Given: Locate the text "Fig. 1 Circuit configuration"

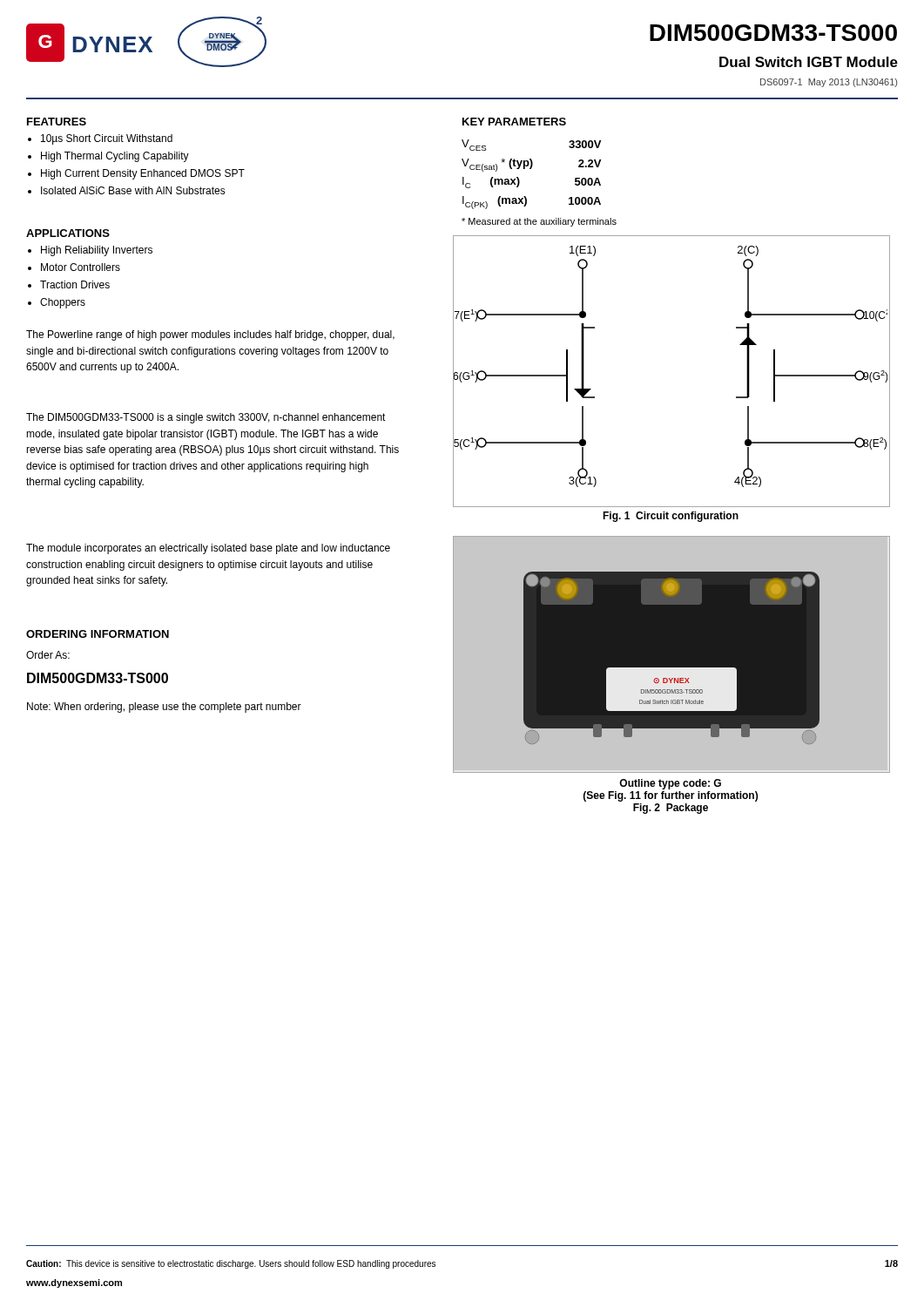Looking at the screenshot, I should click(x=671, y=516).
